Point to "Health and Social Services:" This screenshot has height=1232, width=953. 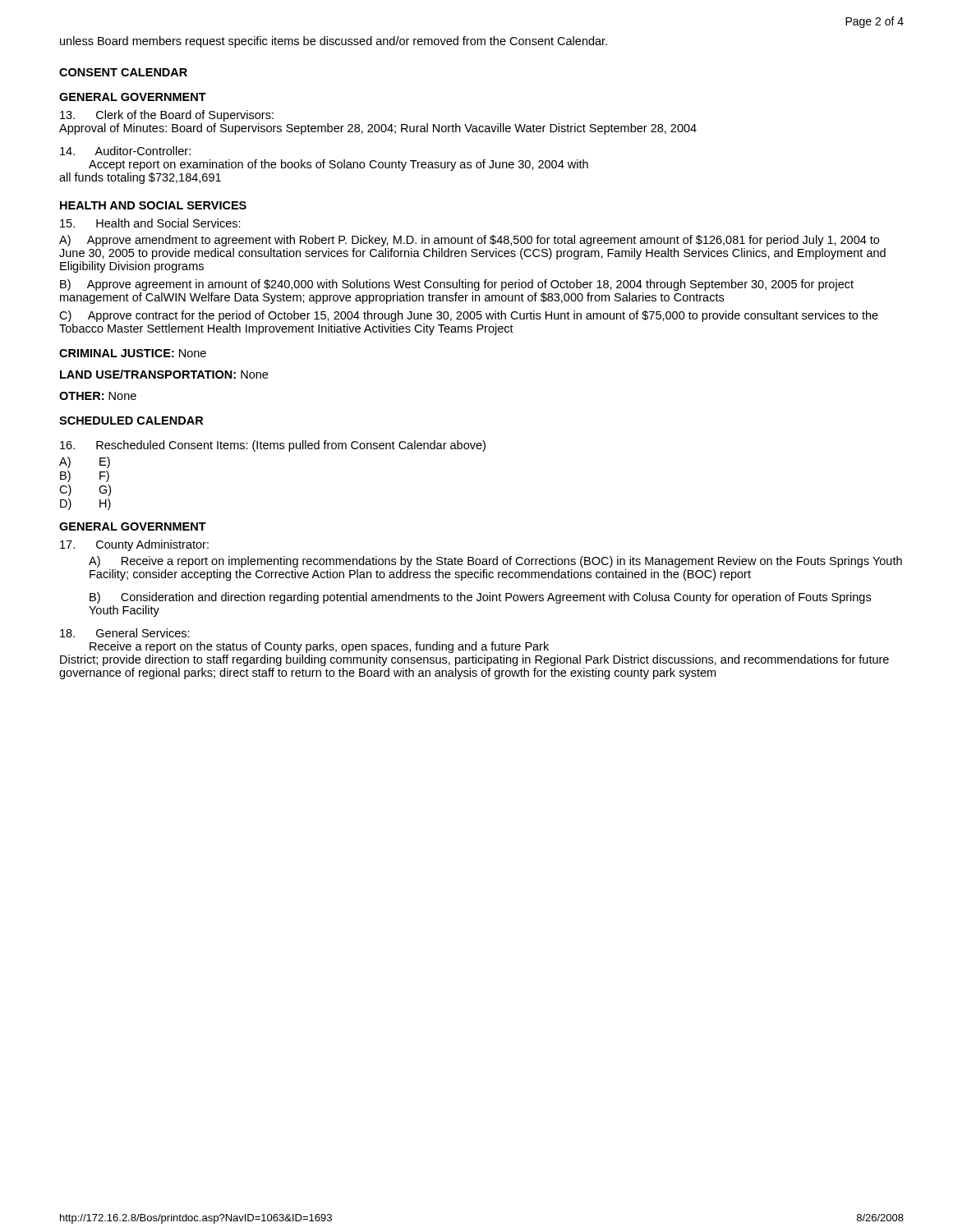coord(150,223)
